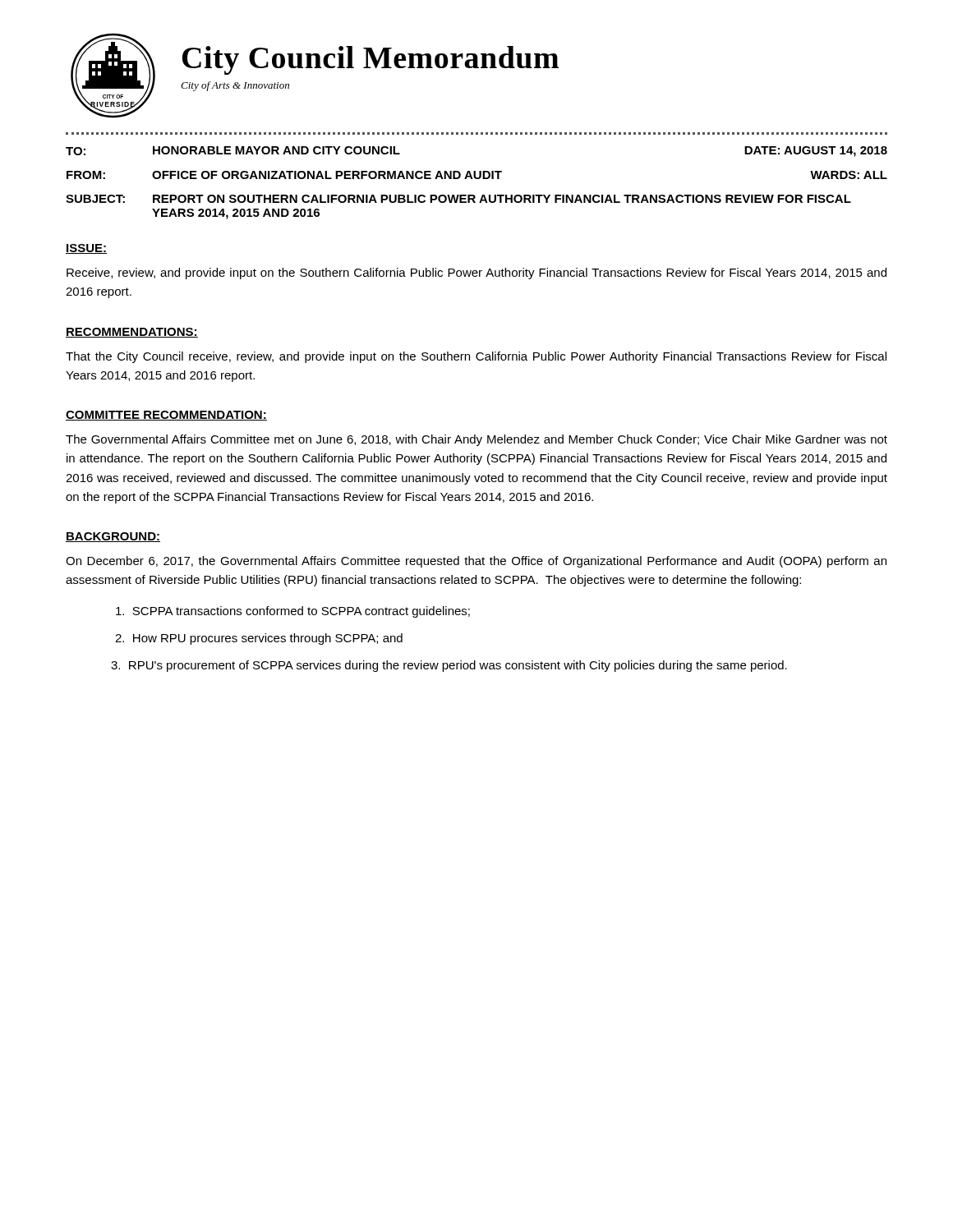Screen dimensions: 1232x953
Task: Click on the region starting "SUBJECT: REPORT ON SOUTHERN CALIFORNIA PUBLIC POWER"
Action: coord(476,205)
